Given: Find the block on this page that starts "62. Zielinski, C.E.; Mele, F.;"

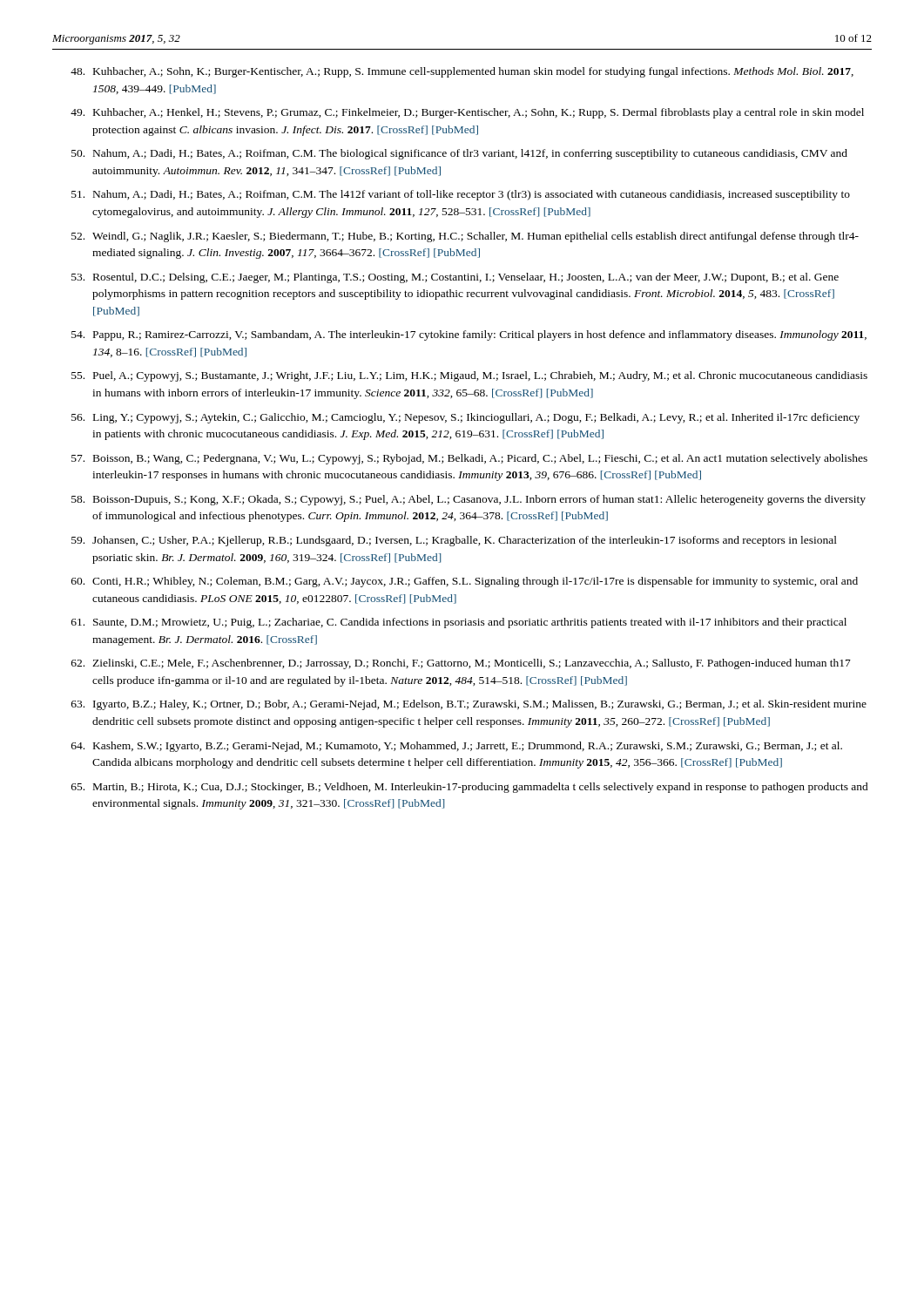Looking at the screenshot, I should 462,672.
